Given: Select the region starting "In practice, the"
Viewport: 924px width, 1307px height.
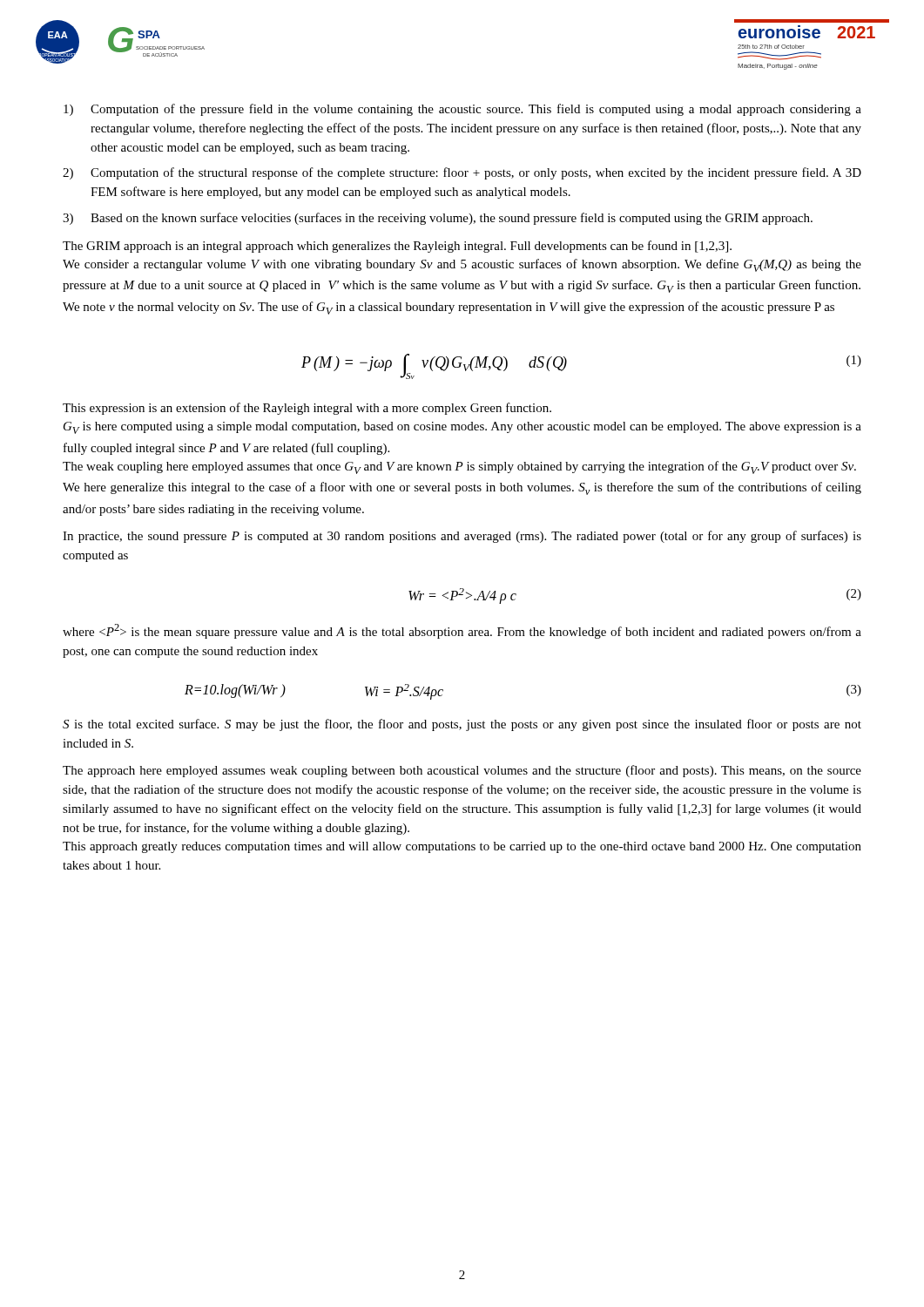Looking at the screenshot, I should [x=462, y=546].
